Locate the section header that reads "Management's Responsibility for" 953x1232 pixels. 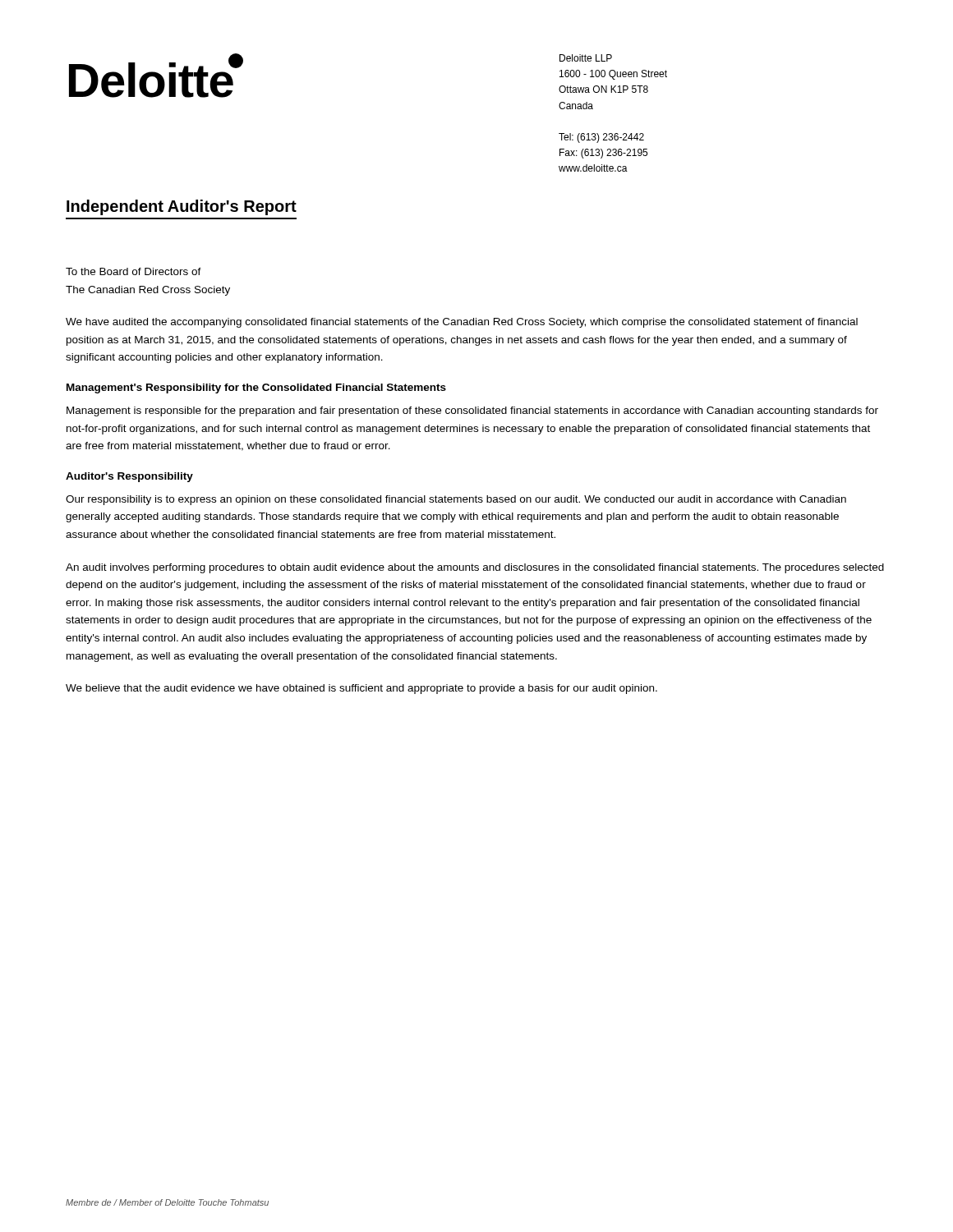256,387
